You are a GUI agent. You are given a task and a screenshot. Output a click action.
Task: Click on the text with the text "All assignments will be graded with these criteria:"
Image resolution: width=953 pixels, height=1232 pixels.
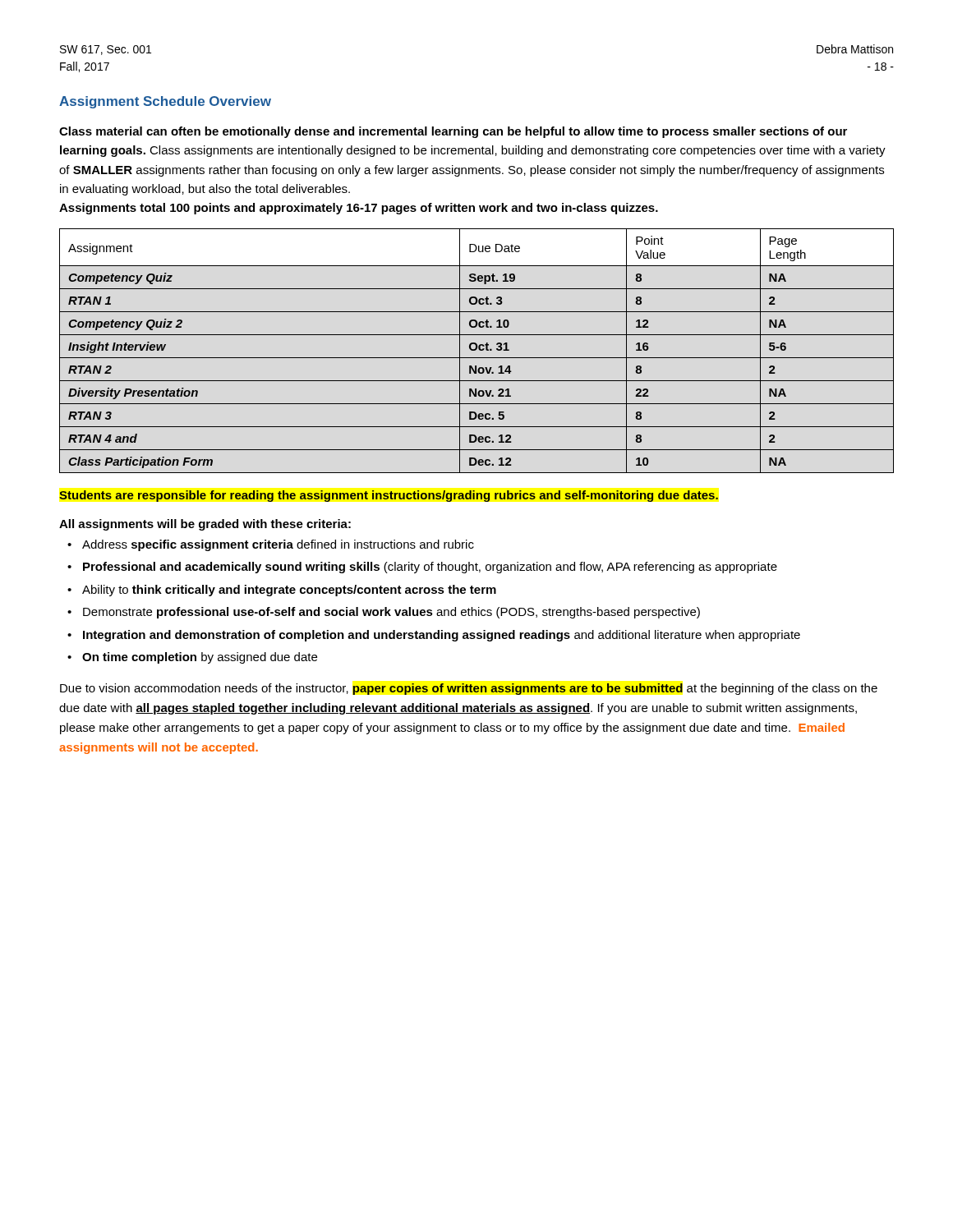coord(205,523)
